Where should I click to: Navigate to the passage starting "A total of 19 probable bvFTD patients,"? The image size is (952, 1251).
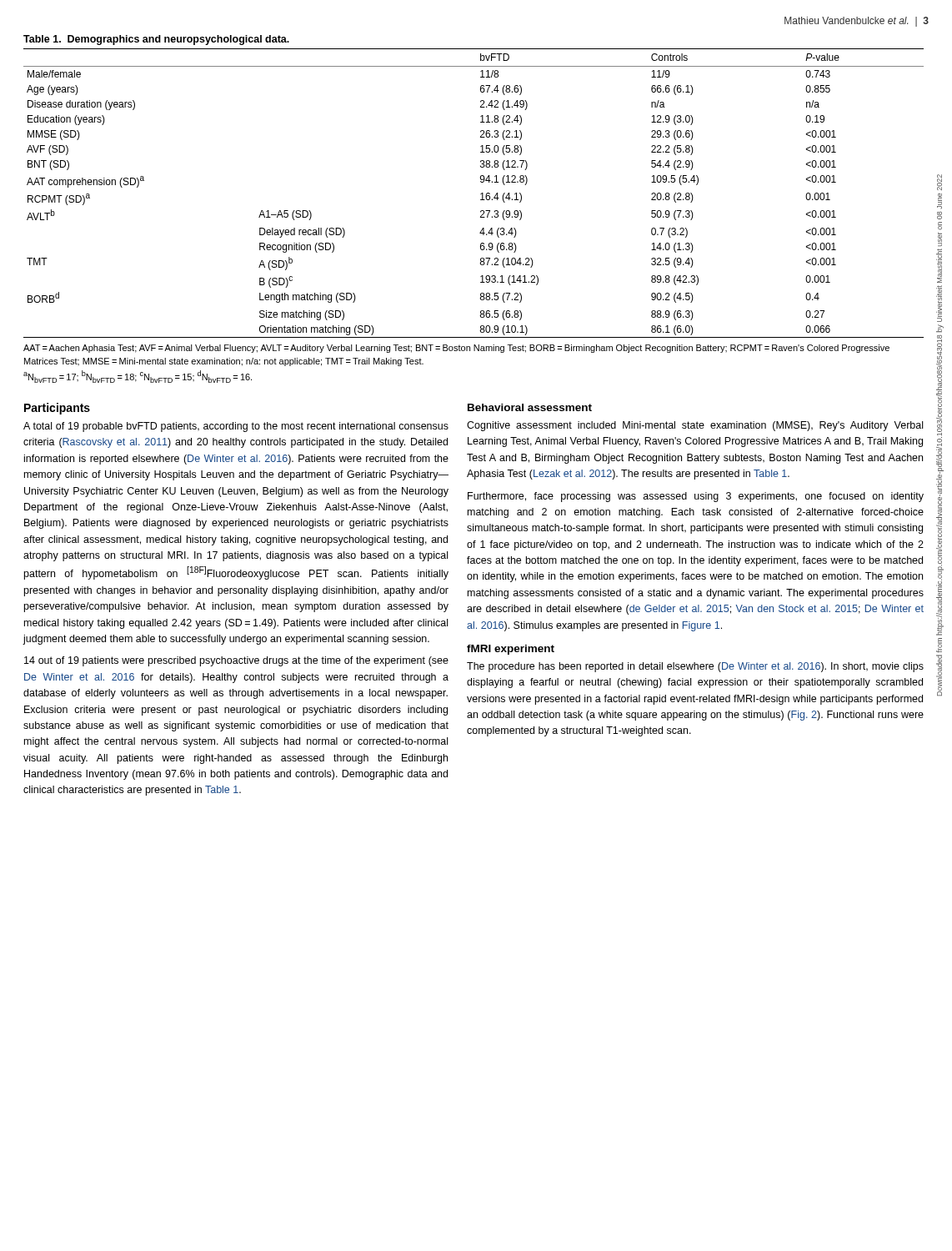coord(236,533)
